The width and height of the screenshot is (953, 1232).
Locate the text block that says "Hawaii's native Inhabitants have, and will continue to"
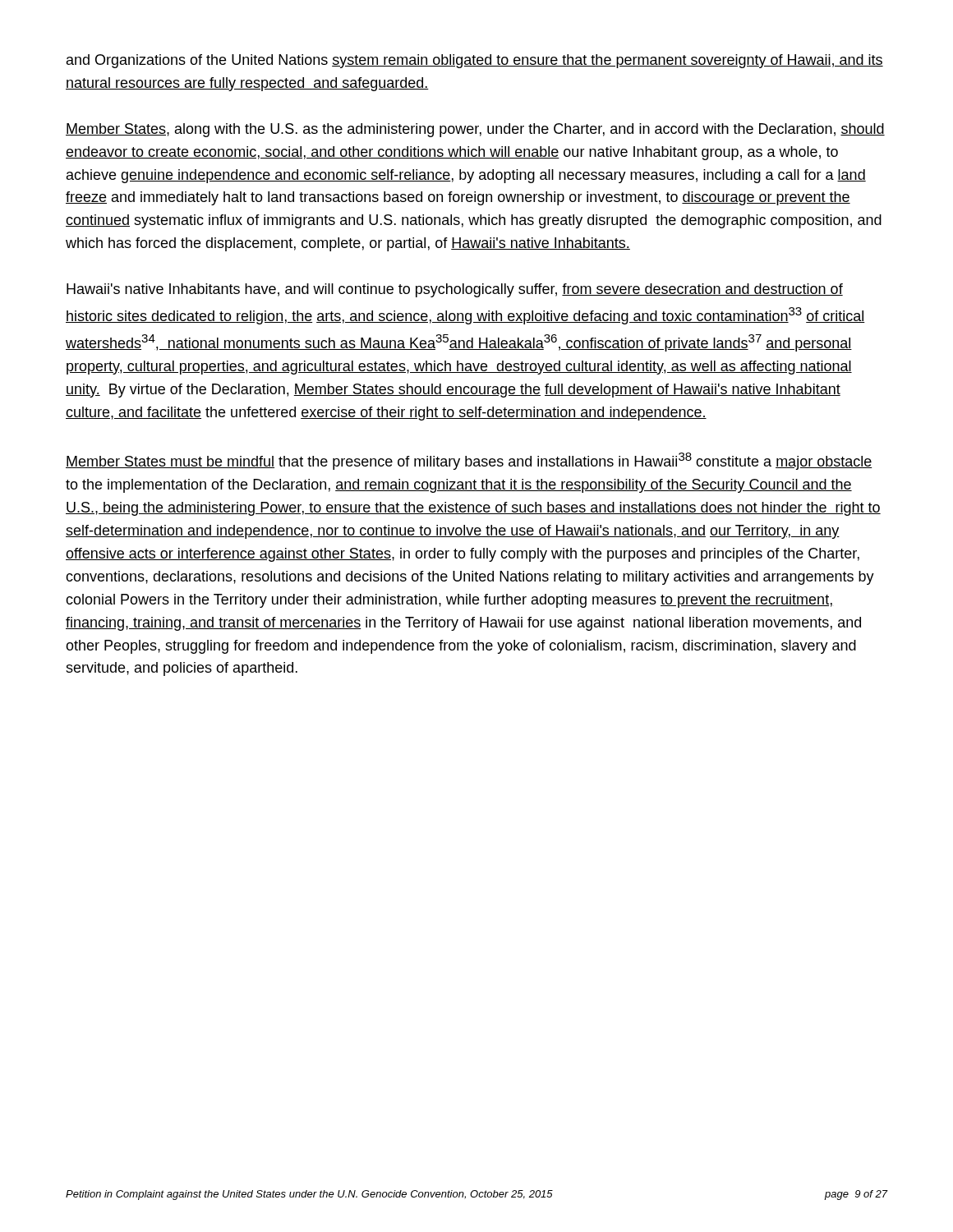click(x=465, y=351)
